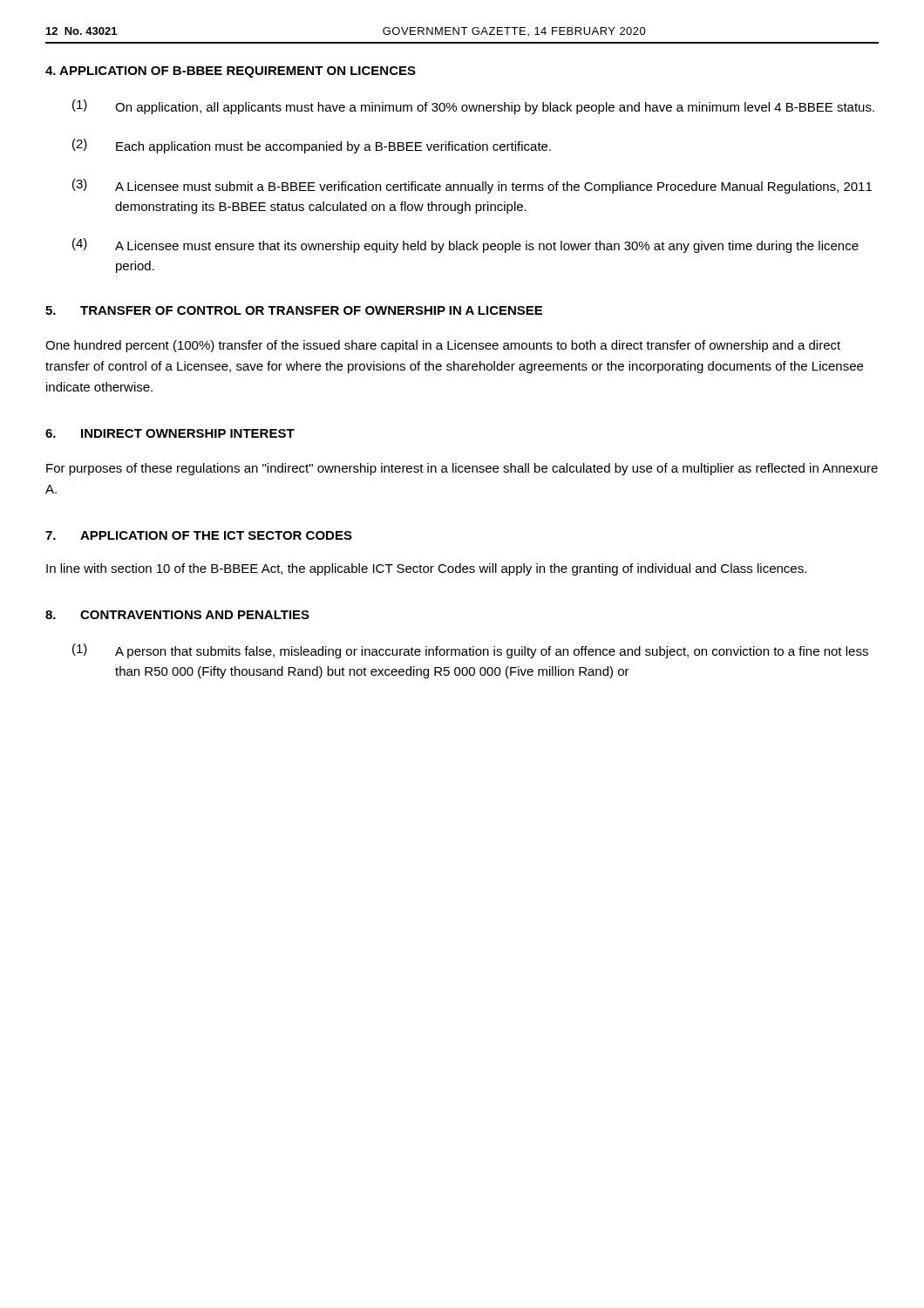Select the element starting "7. APPLICATION OF THE ICT SECTOR CODES"
The image size is (924, 1308).
[199, 535]
